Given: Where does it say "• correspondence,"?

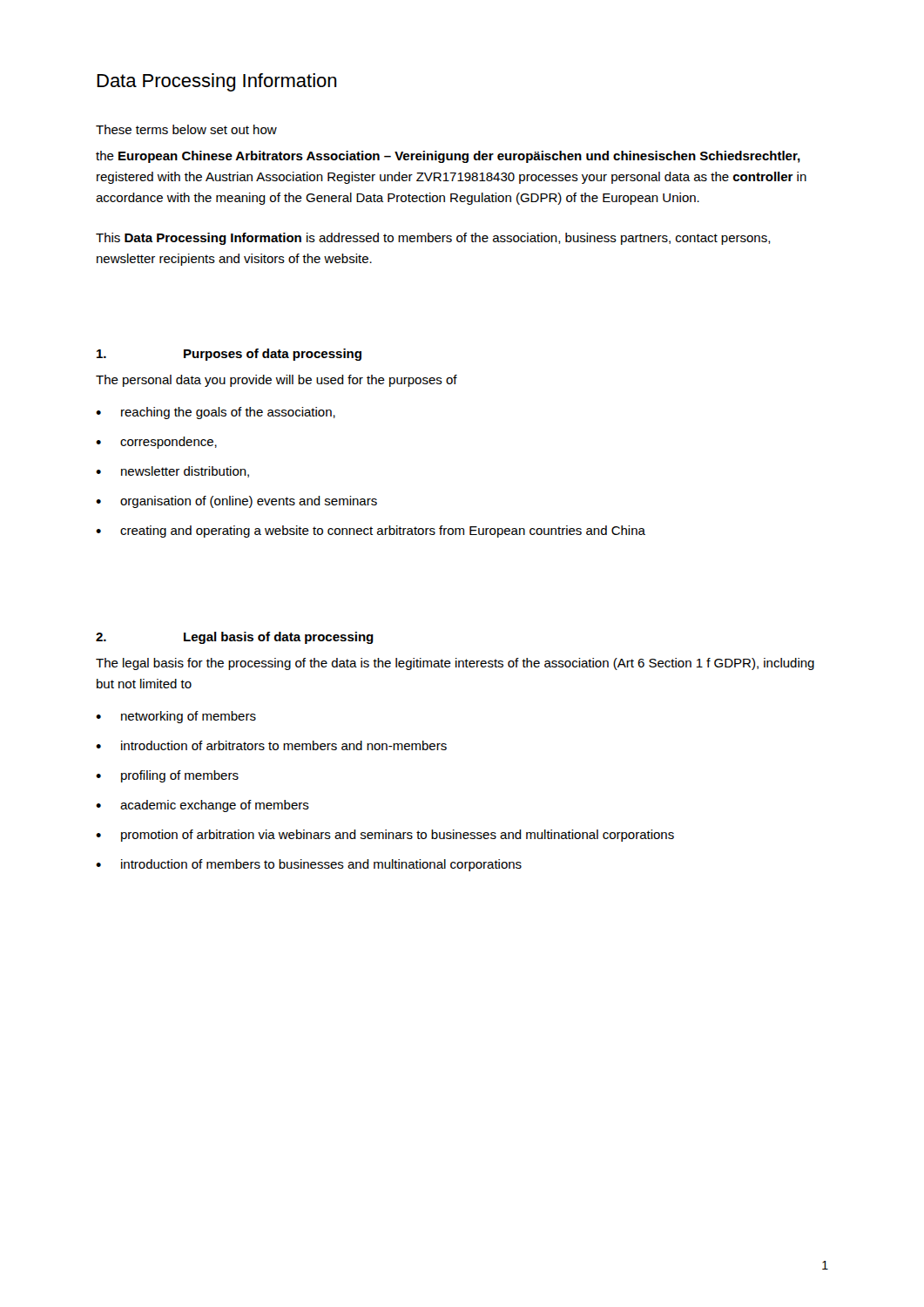Looking at the screenshot, I should (156, 443).
